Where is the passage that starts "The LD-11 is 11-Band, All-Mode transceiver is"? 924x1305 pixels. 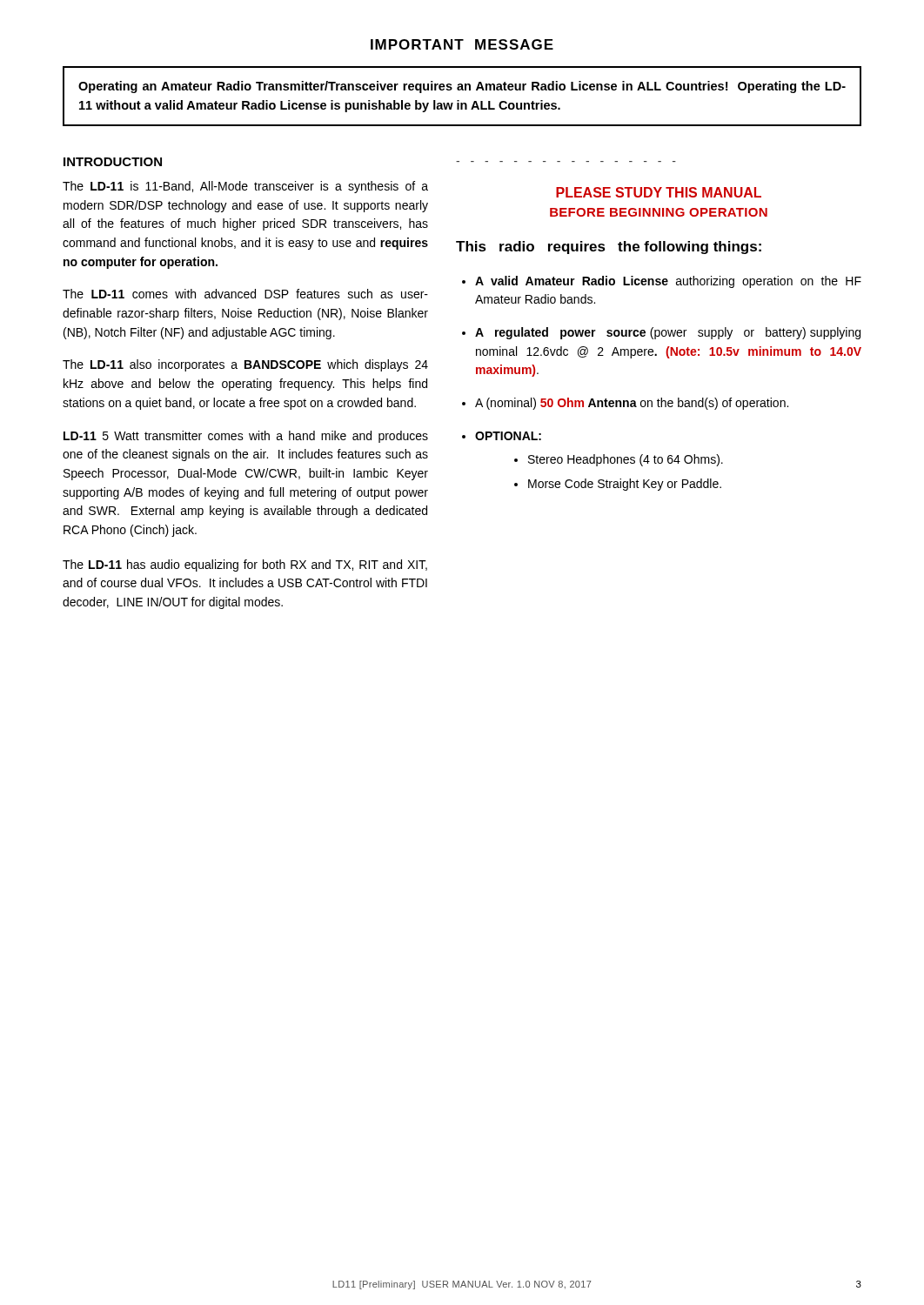pos(245,224)
